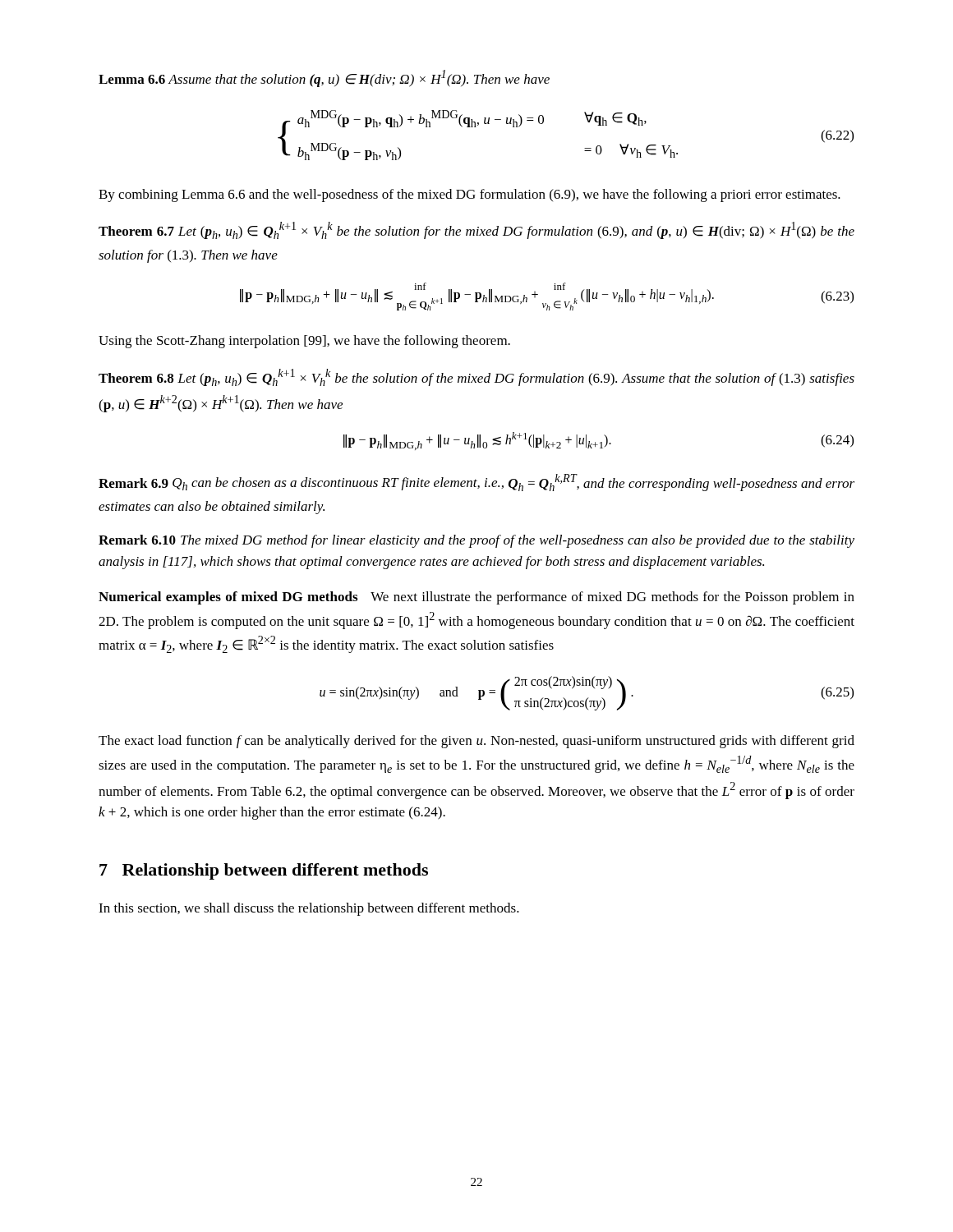Select the block starting "In this section, we shall discuss the"
The width and height of the screenshot is (953, 1232).
coord(309,908)
